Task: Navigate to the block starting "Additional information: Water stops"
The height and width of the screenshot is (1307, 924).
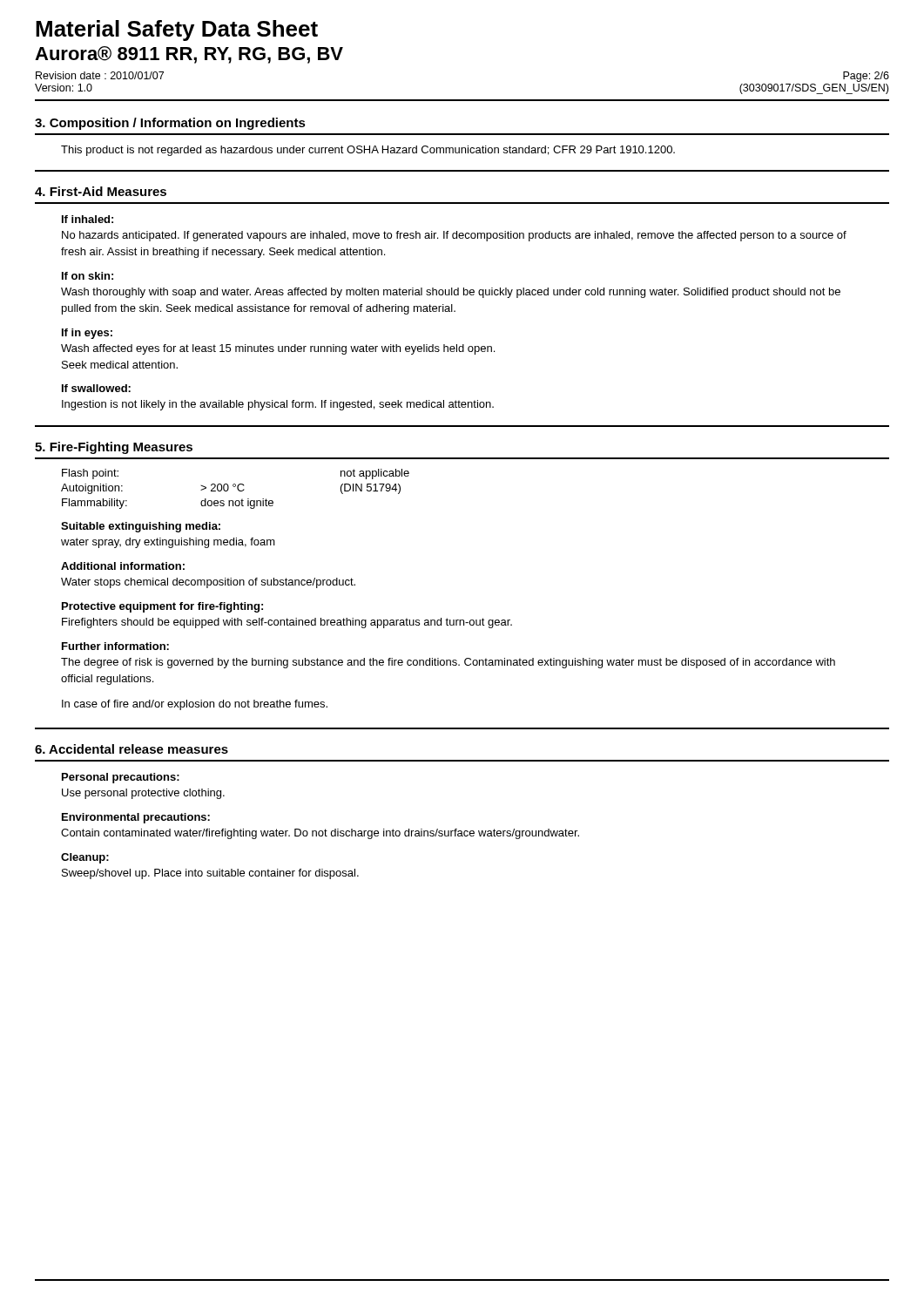Action: 123,566
